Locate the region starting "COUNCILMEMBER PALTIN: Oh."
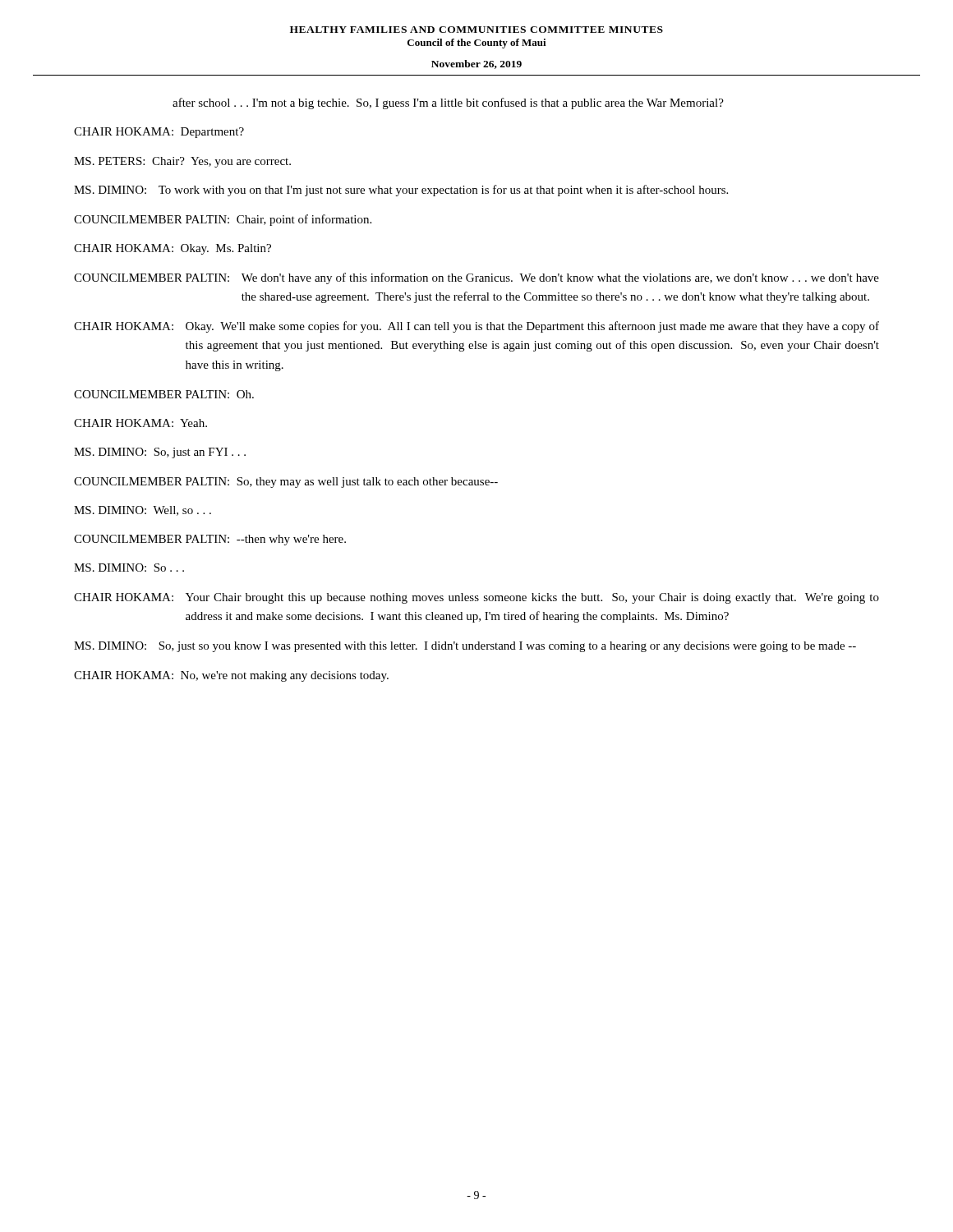Viewport: 953px width, 1232px height. click(x=164, y=394)
